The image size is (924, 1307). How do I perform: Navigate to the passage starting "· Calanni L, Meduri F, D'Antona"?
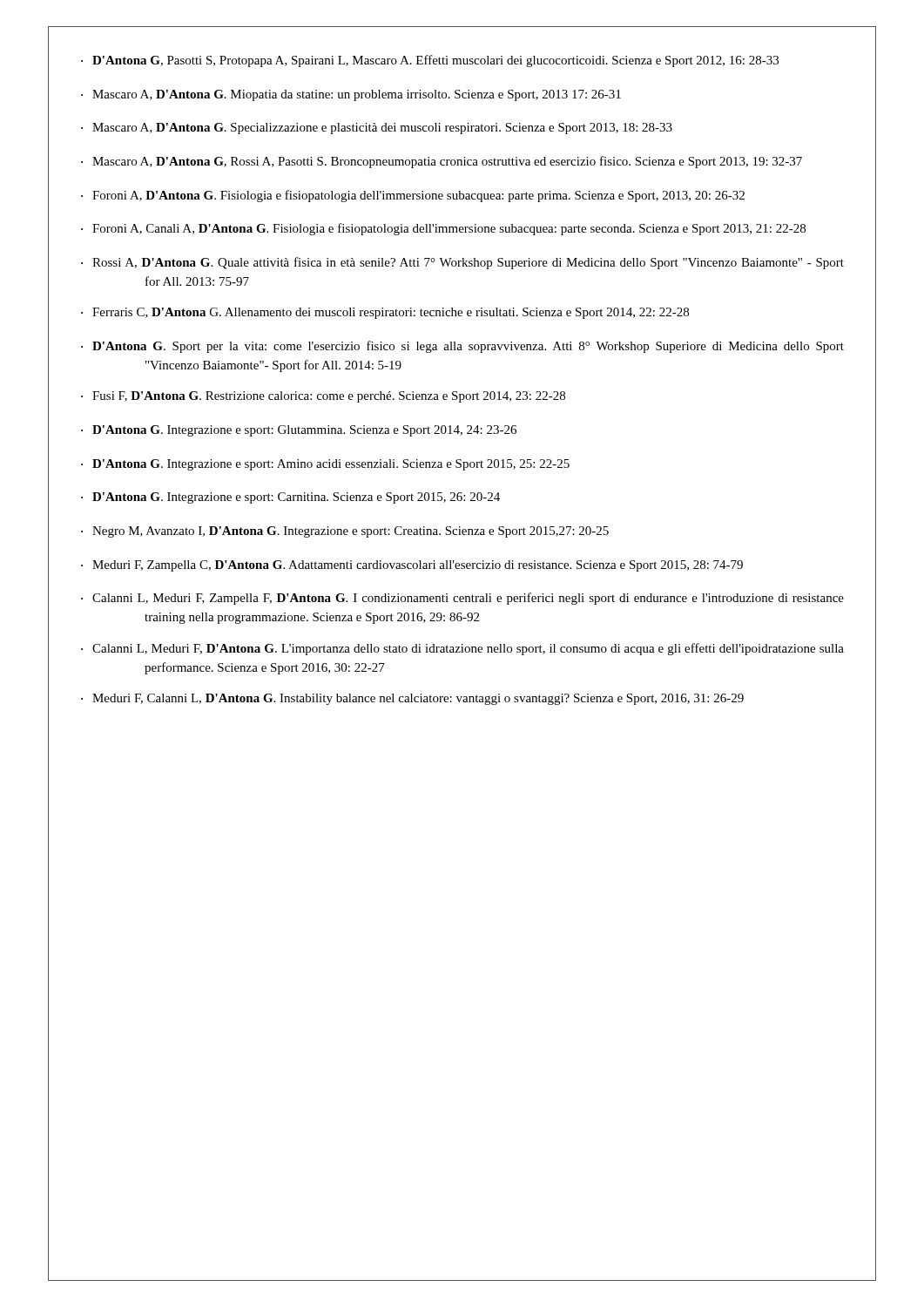coord(462,658)
